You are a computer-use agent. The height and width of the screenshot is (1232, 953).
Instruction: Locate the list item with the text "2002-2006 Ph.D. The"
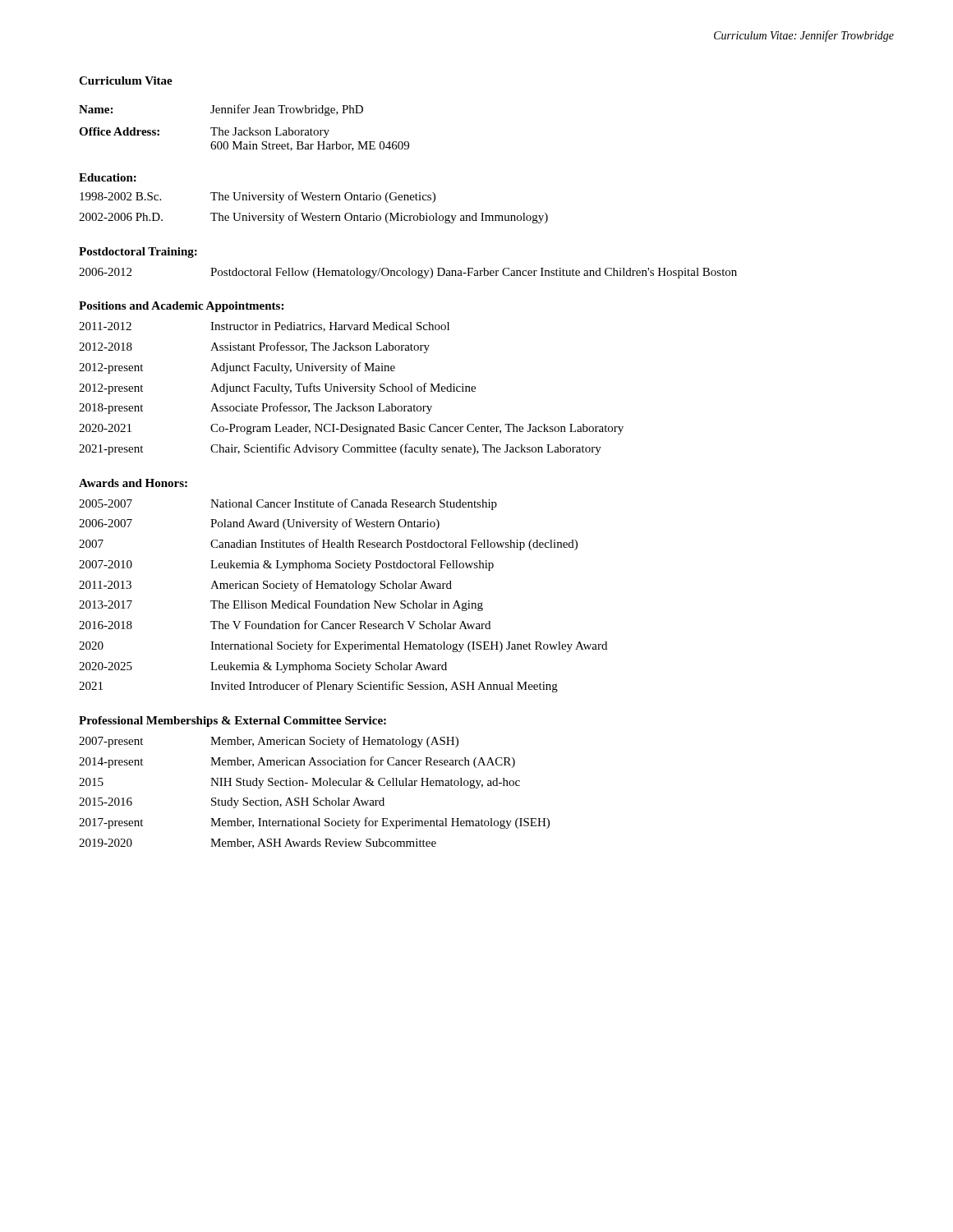(x=486, y=217)
